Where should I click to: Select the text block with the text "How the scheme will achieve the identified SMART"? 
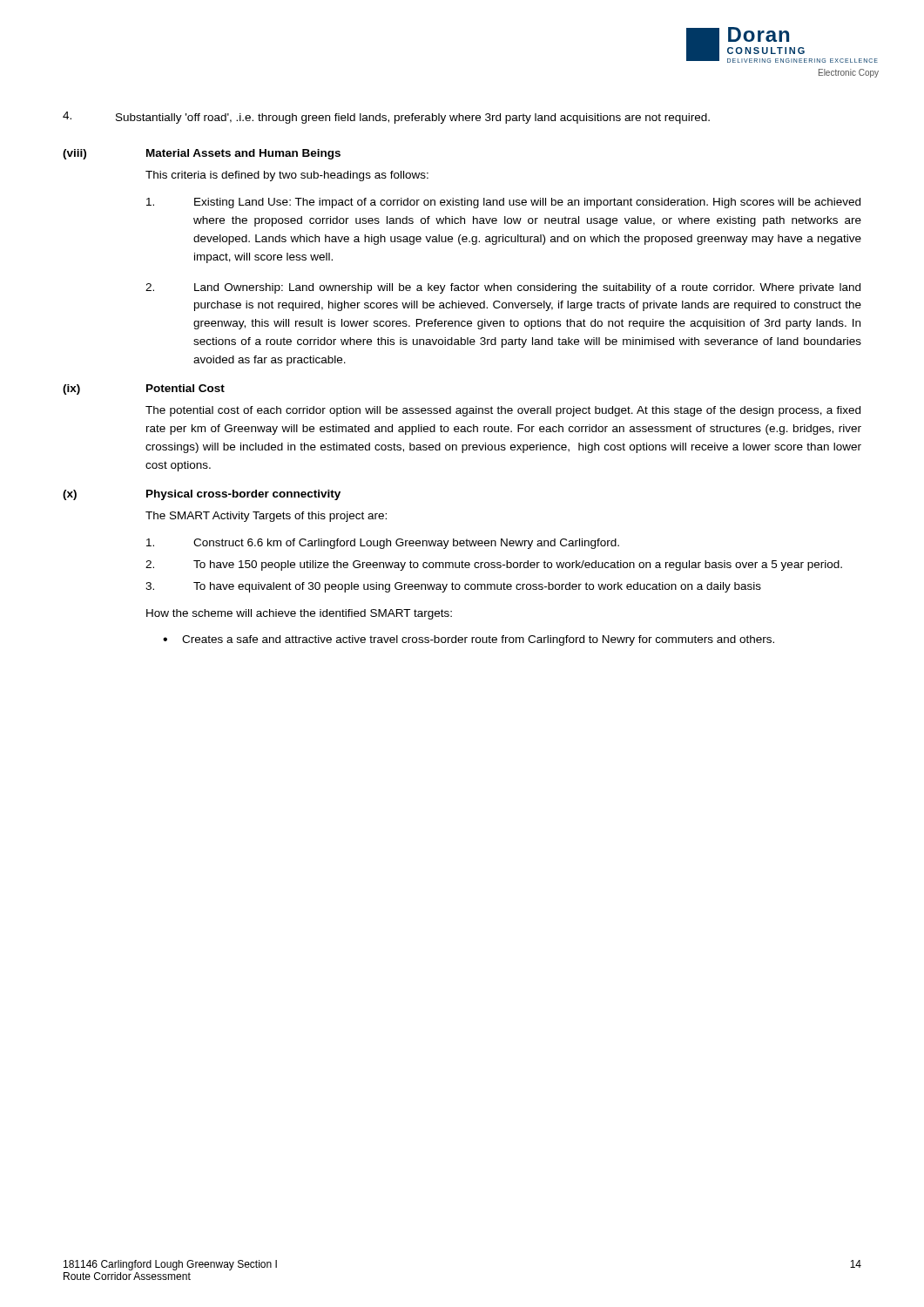(x=299, y=614)
